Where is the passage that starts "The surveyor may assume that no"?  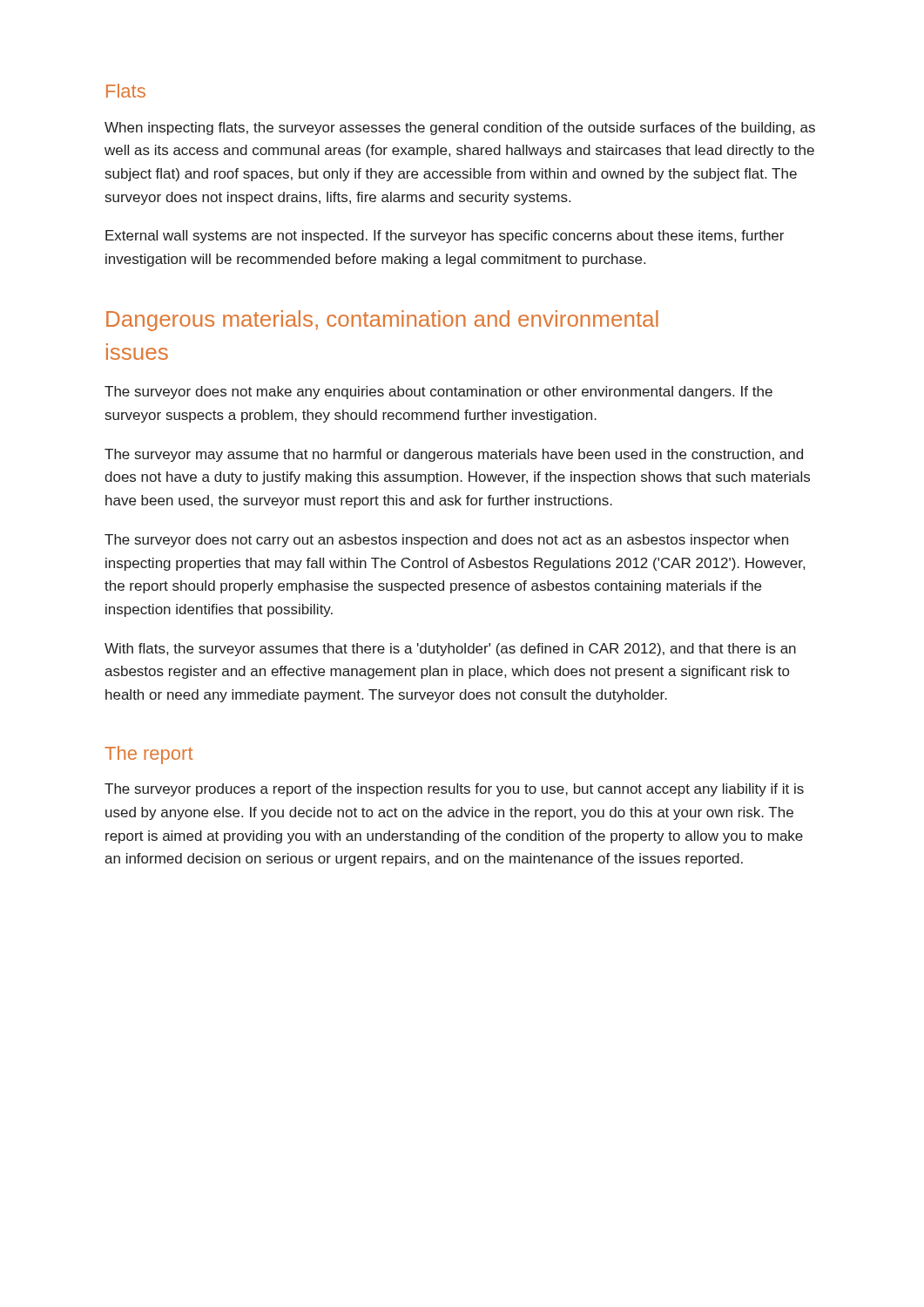tap(458, 477)
